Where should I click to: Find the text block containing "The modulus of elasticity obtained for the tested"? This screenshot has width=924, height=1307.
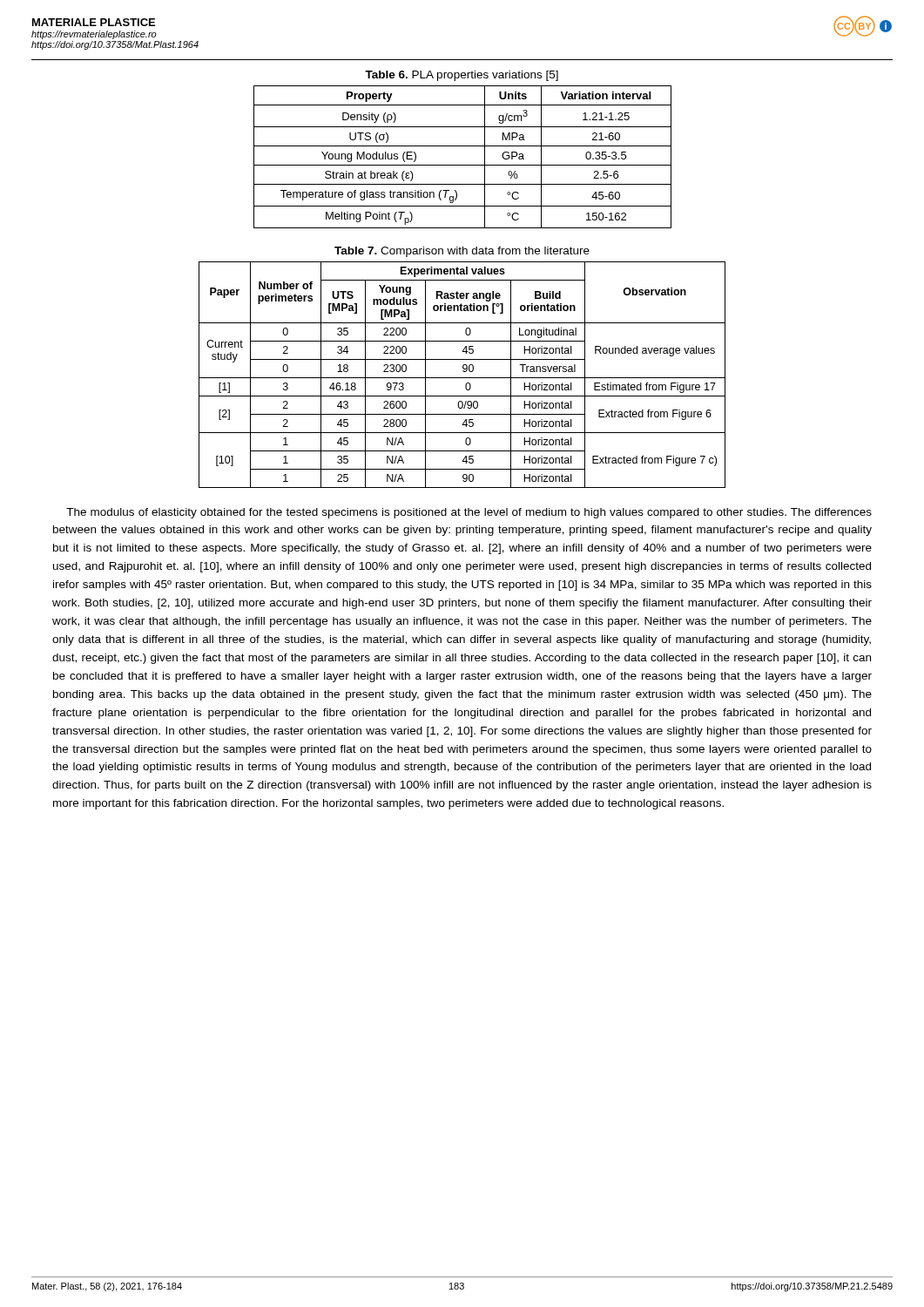pos(462,657)
